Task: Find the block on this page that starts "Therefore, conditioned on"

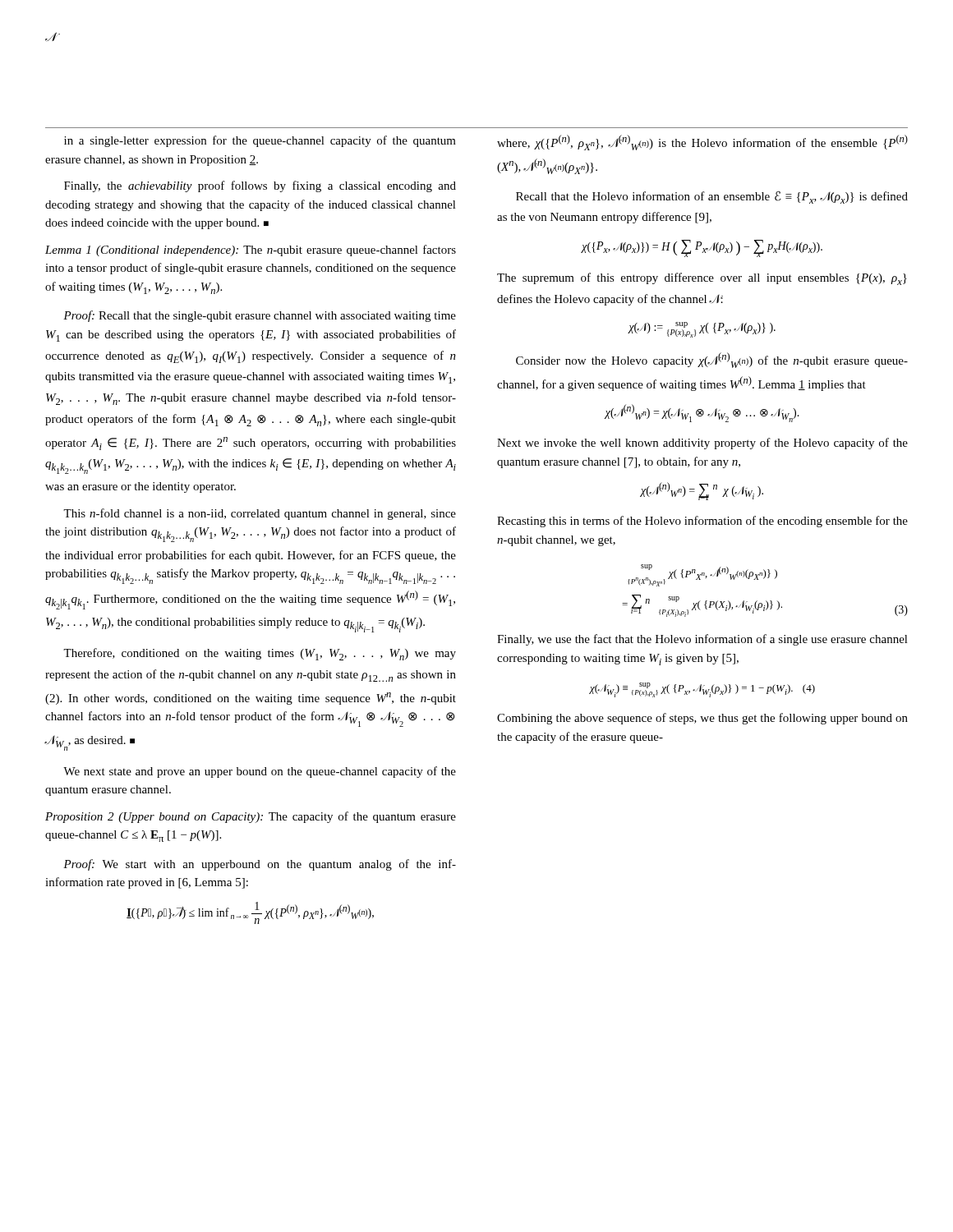Action: [251, 699]
